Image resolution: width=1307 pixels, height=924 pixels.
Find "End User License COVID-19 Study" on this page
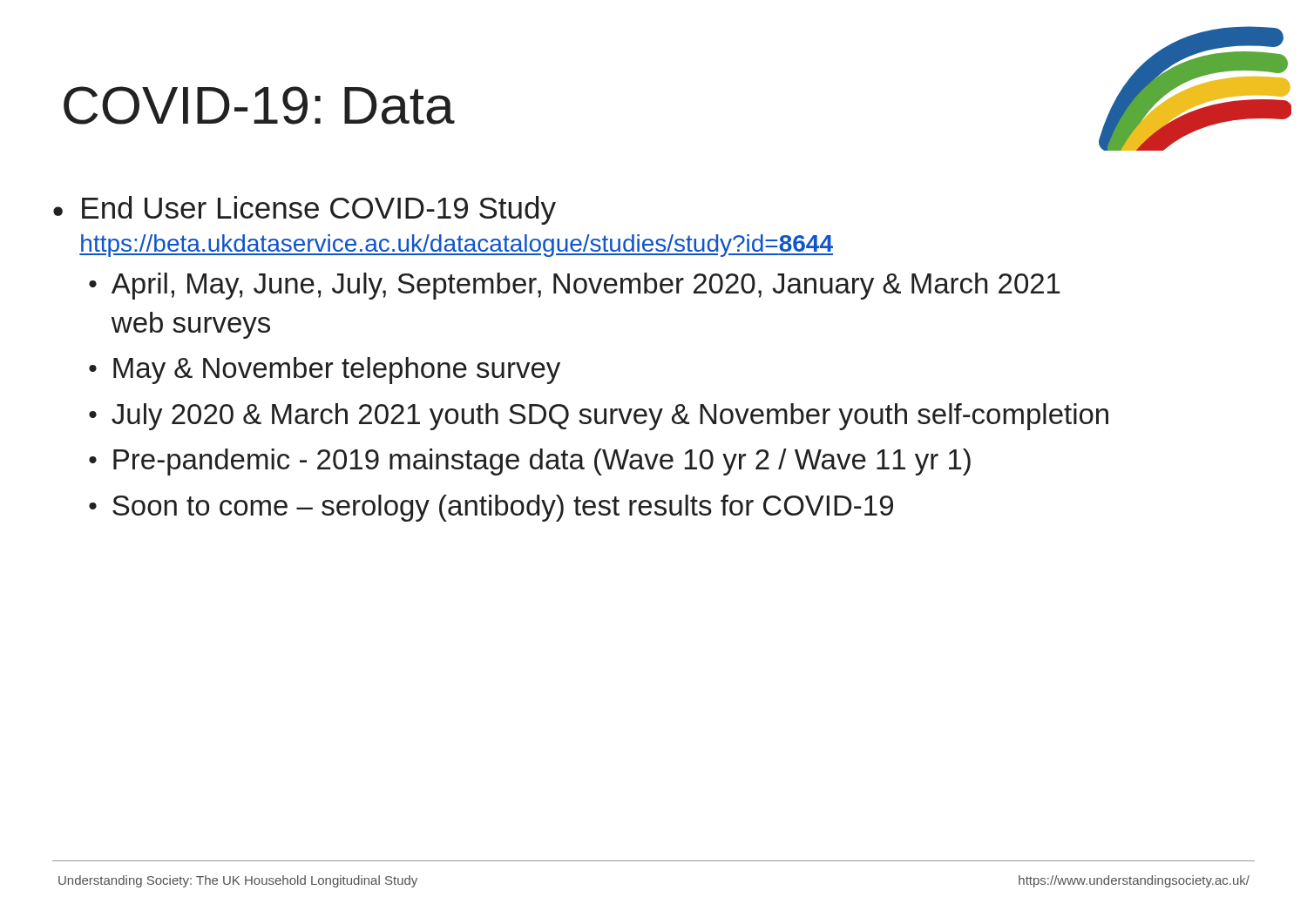tap(318, 208)
